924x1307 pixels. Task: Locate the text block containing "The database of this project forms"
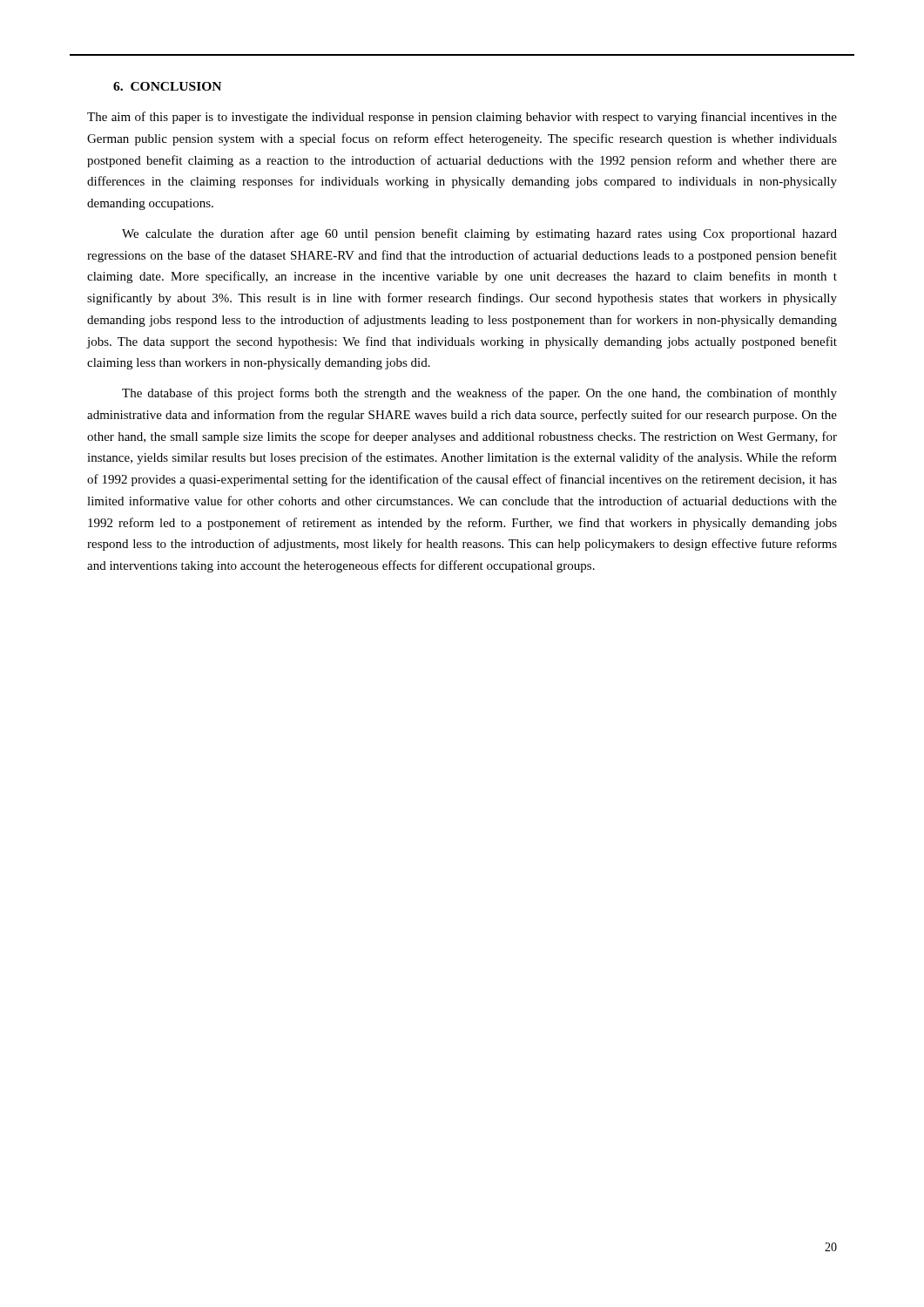point(462,480)
